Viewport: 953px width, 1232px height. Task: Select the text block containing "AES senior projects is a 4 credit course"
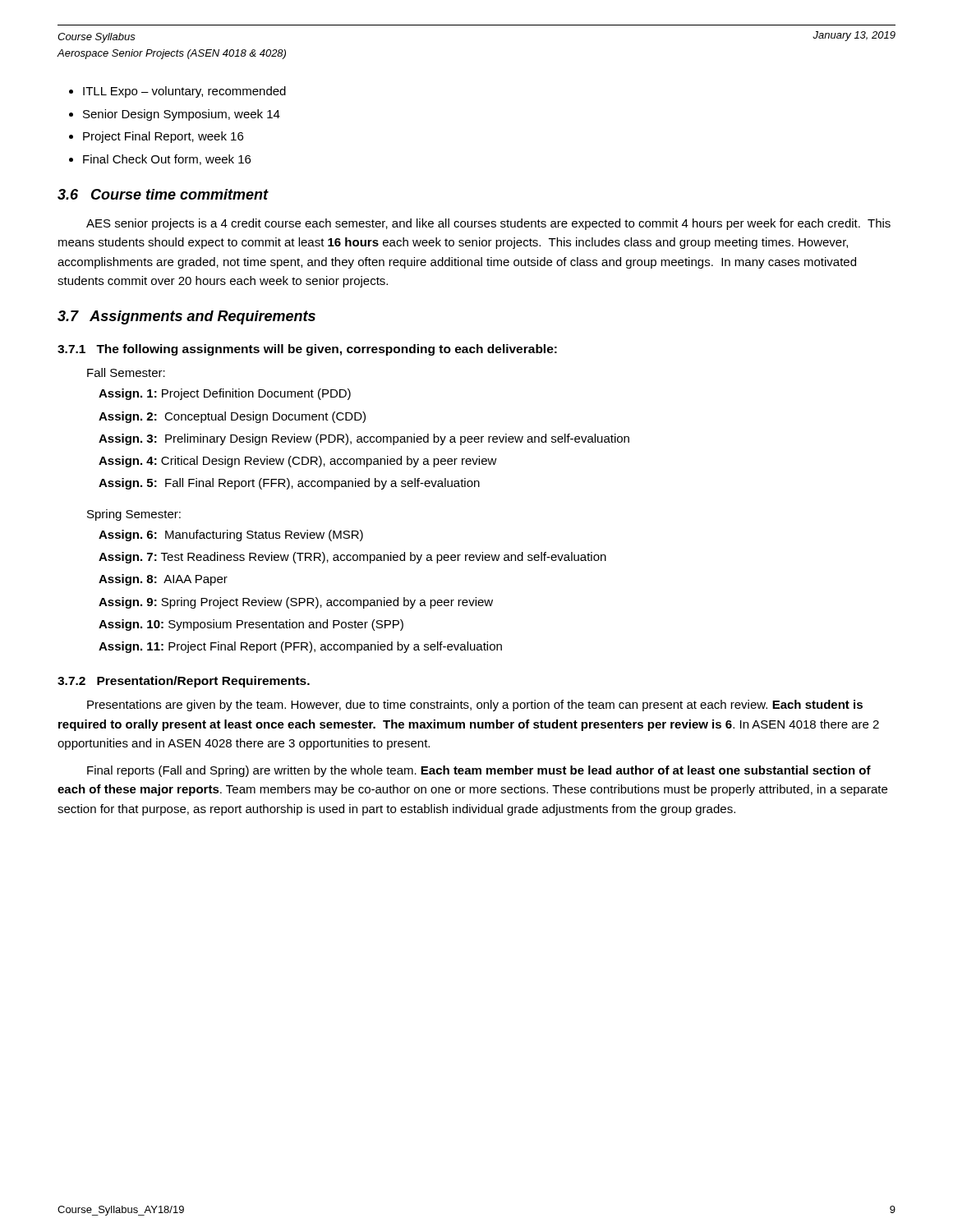click(474, 252)
